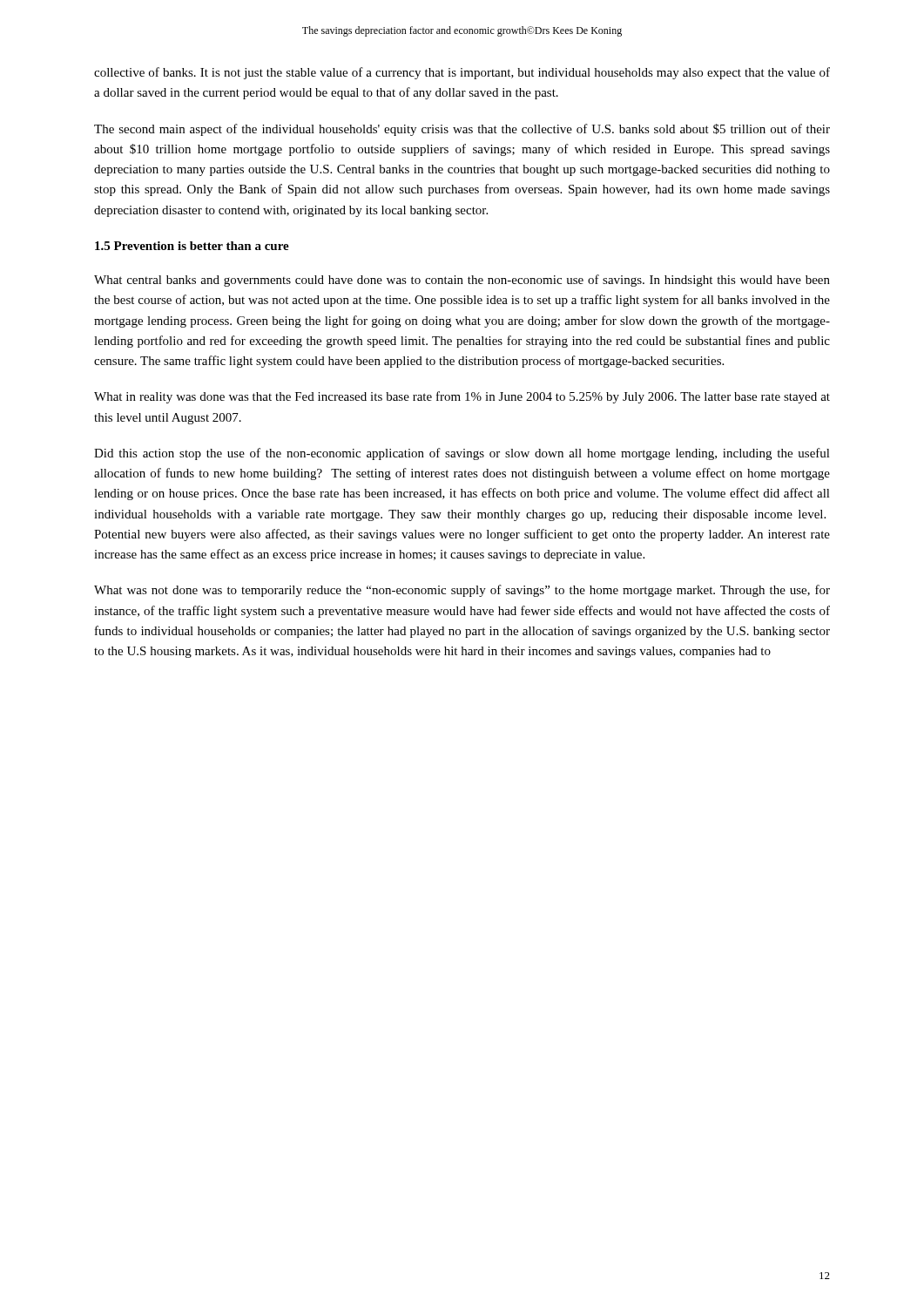Navigate to the text block starting "1.5 Prevention is better"

(x=191, y=246)
